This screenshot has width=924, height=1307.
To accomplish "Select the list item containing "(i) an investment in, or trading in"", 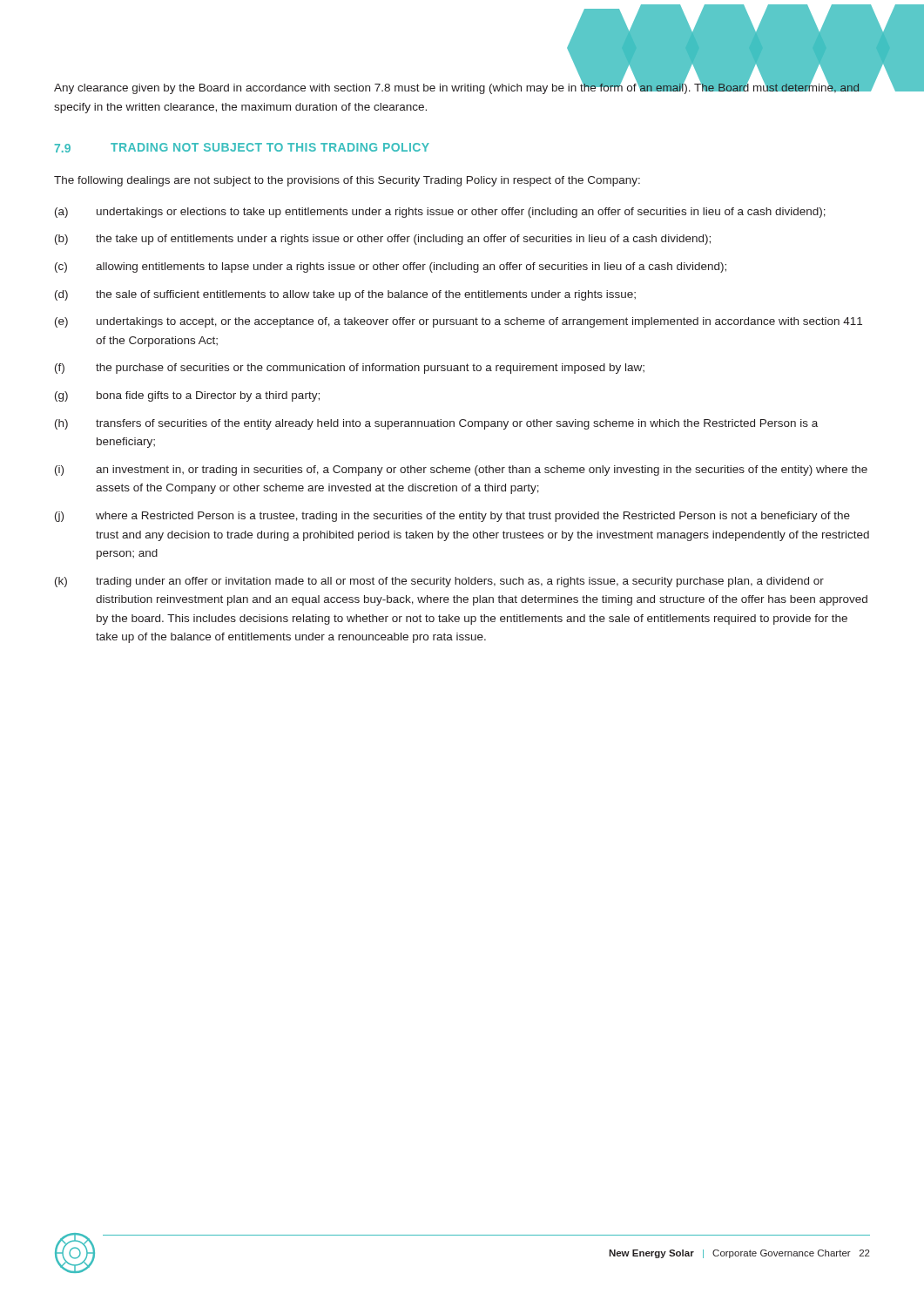I will [462, 479].
